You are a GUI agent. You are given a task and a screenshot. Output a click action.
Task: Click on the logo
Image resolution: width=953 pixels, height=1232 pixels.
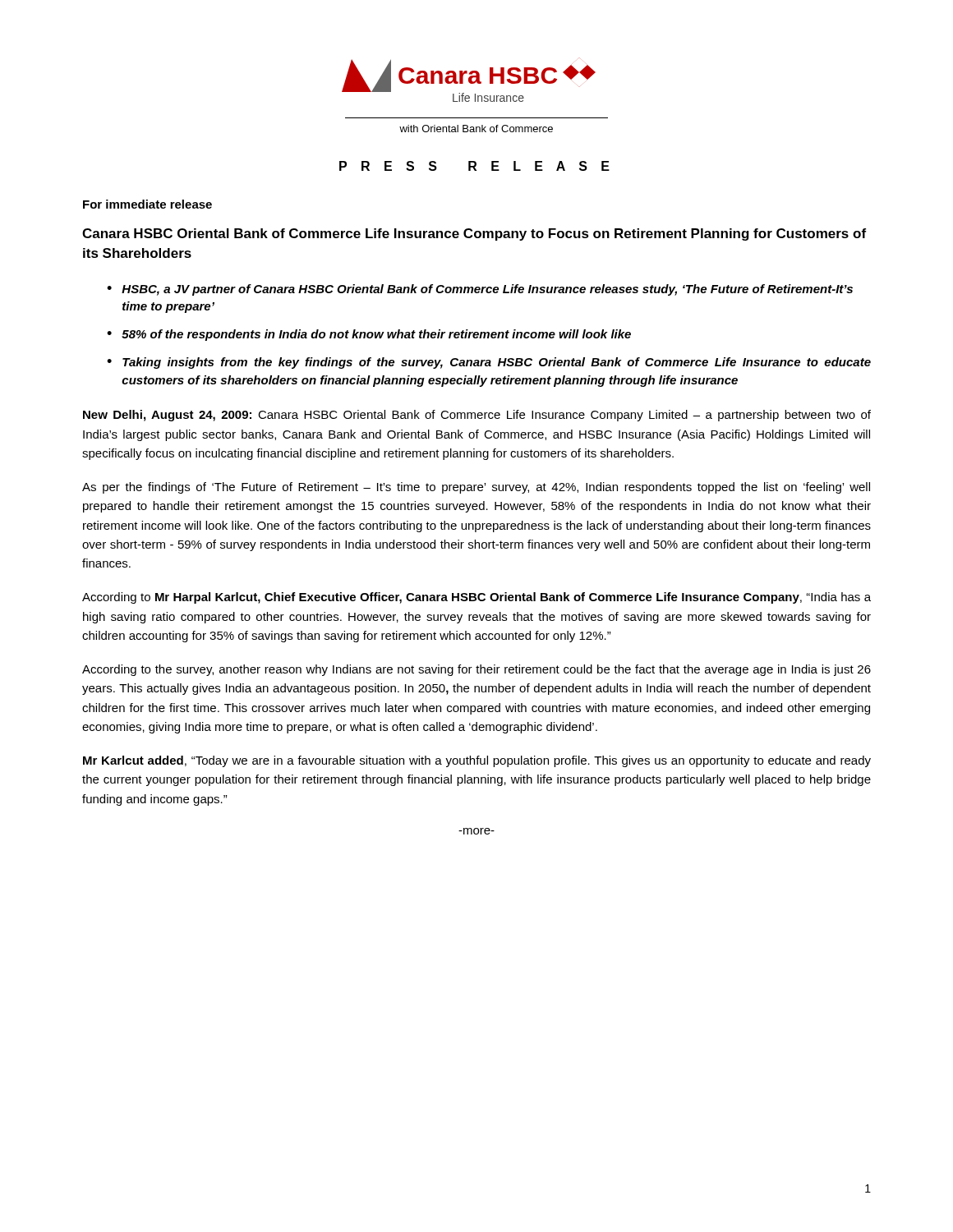[x=476, y=92]
